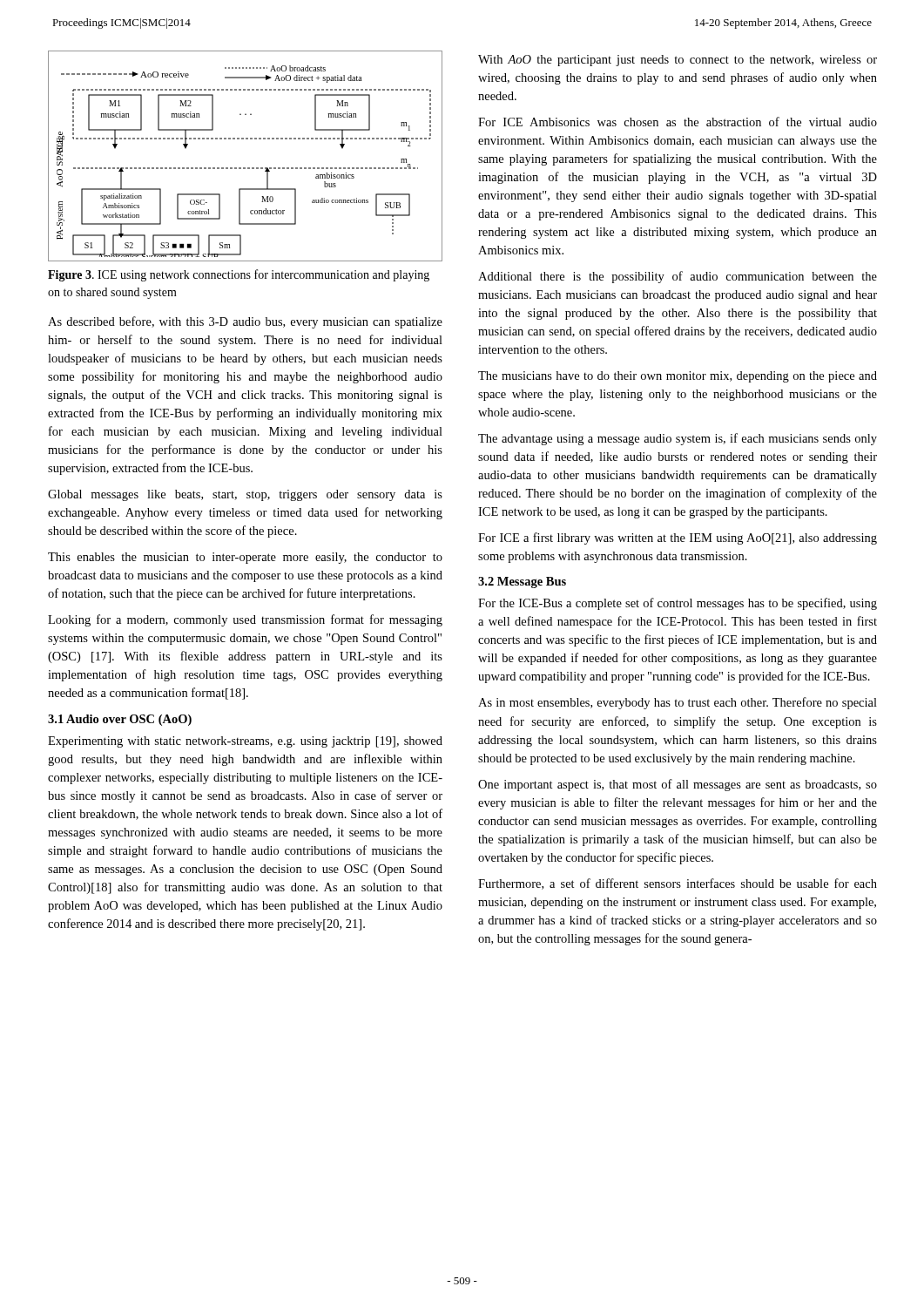This screenshot has width=924, height=1307.
Task: Select the engineering diagram
Action: pos(245,156)
